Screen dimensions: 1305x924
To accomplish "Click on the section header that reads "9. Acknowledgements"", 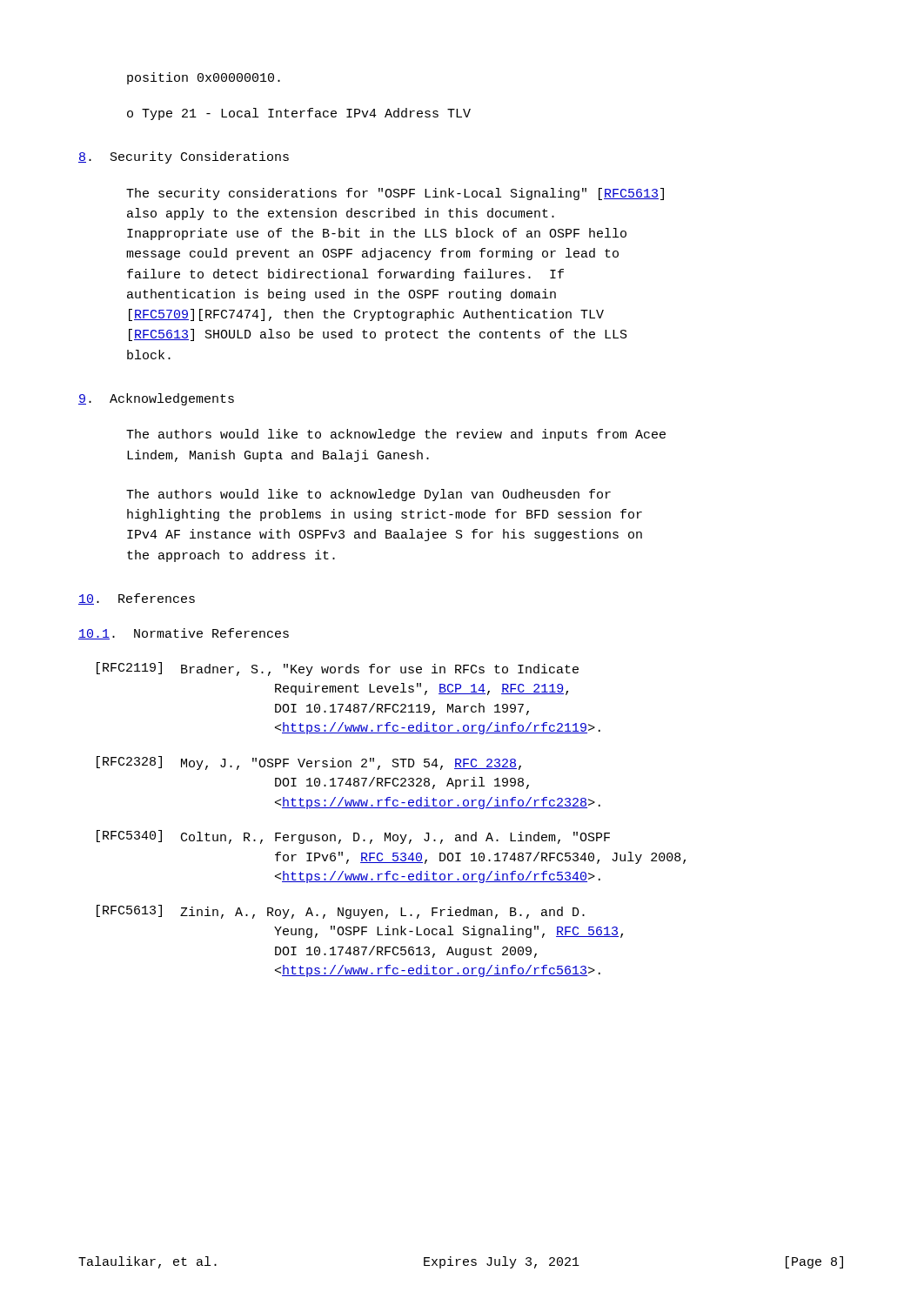I will [x=157, y=400].
